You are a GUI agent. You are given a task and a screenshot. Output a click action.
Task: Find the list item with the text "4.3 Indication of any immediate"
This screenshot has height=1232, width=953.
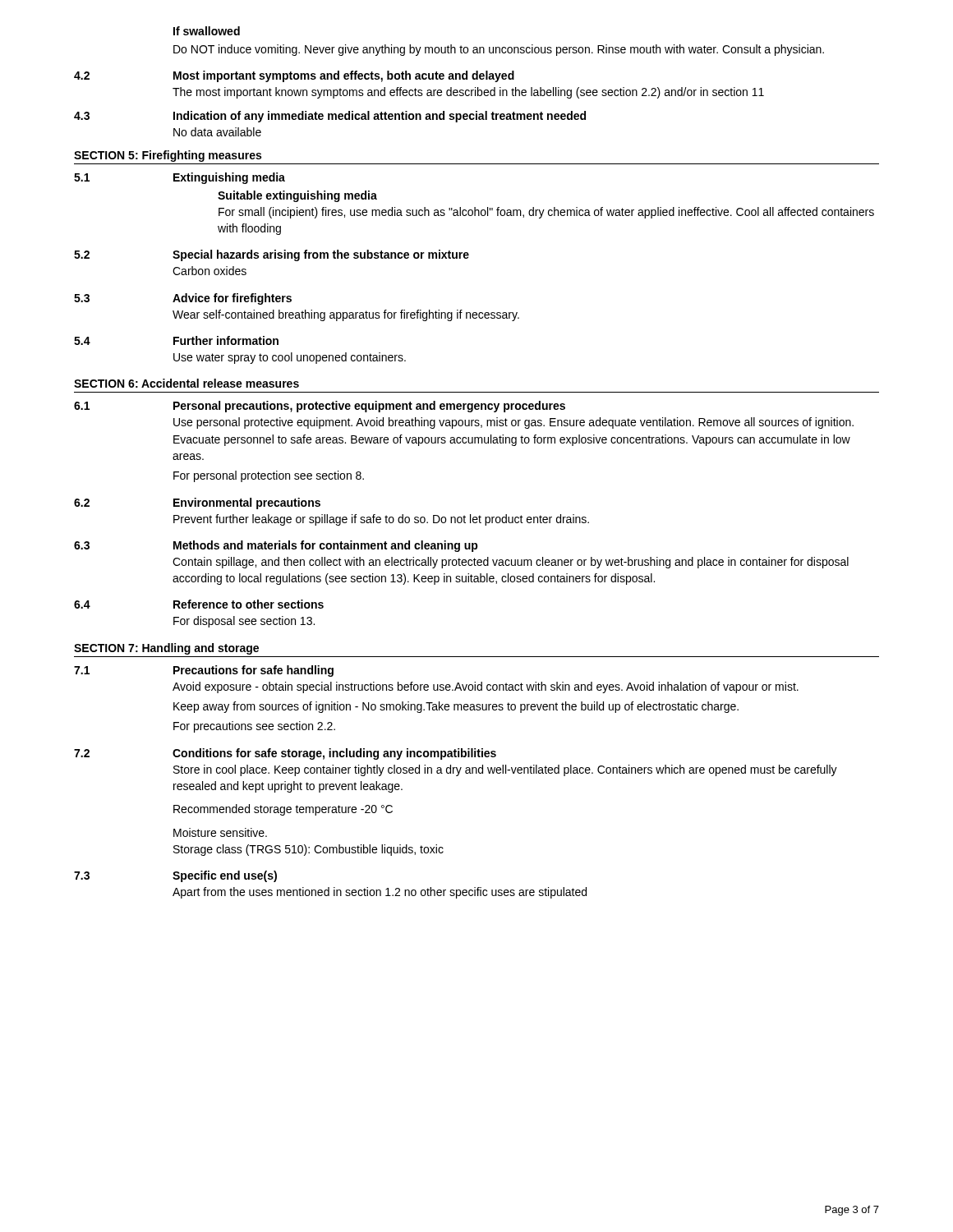(476, 125)
